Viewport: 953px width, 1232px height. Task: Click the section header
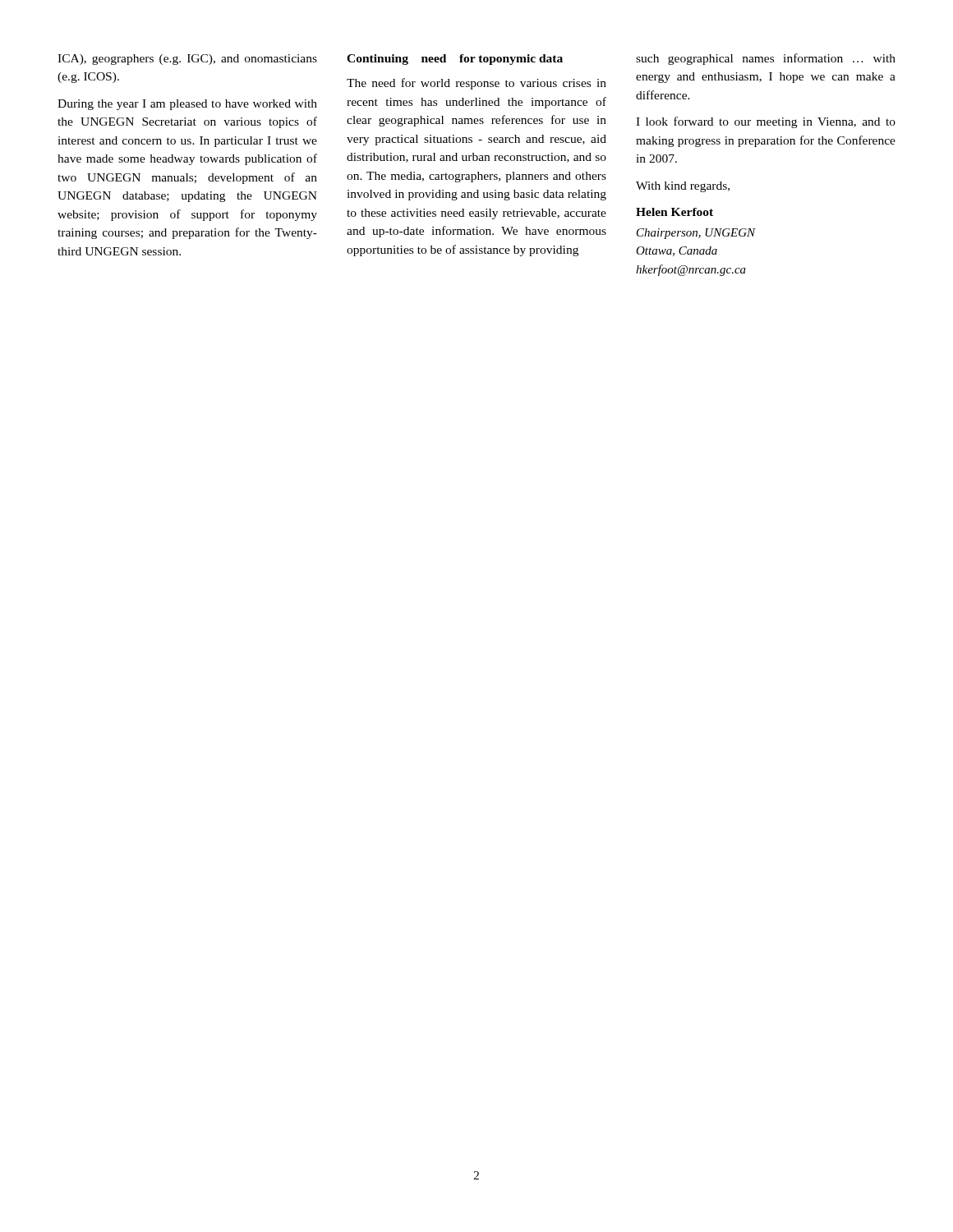455,58
